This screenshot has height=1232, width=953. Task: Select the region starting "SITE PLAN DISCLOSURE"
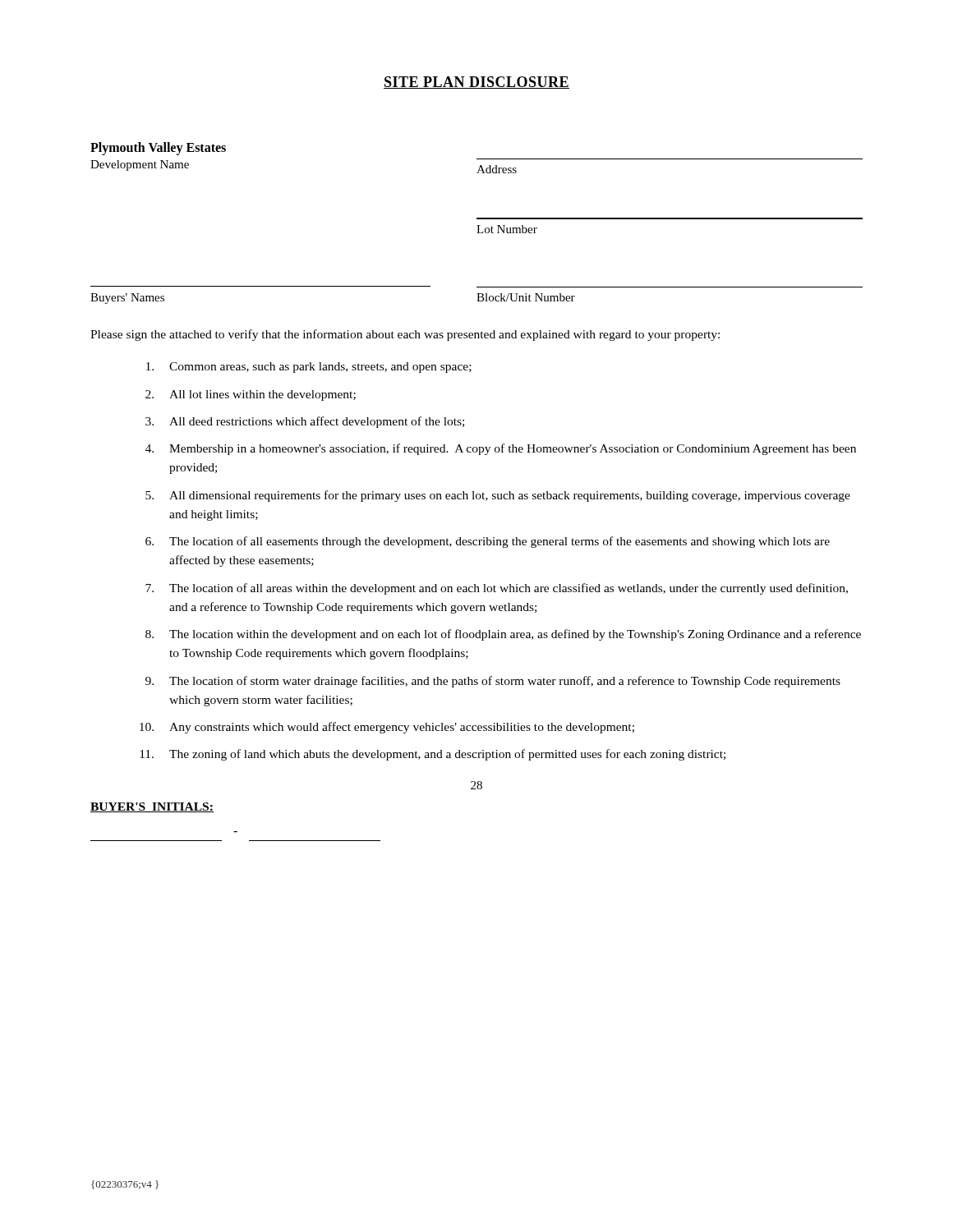pos(476,82)
